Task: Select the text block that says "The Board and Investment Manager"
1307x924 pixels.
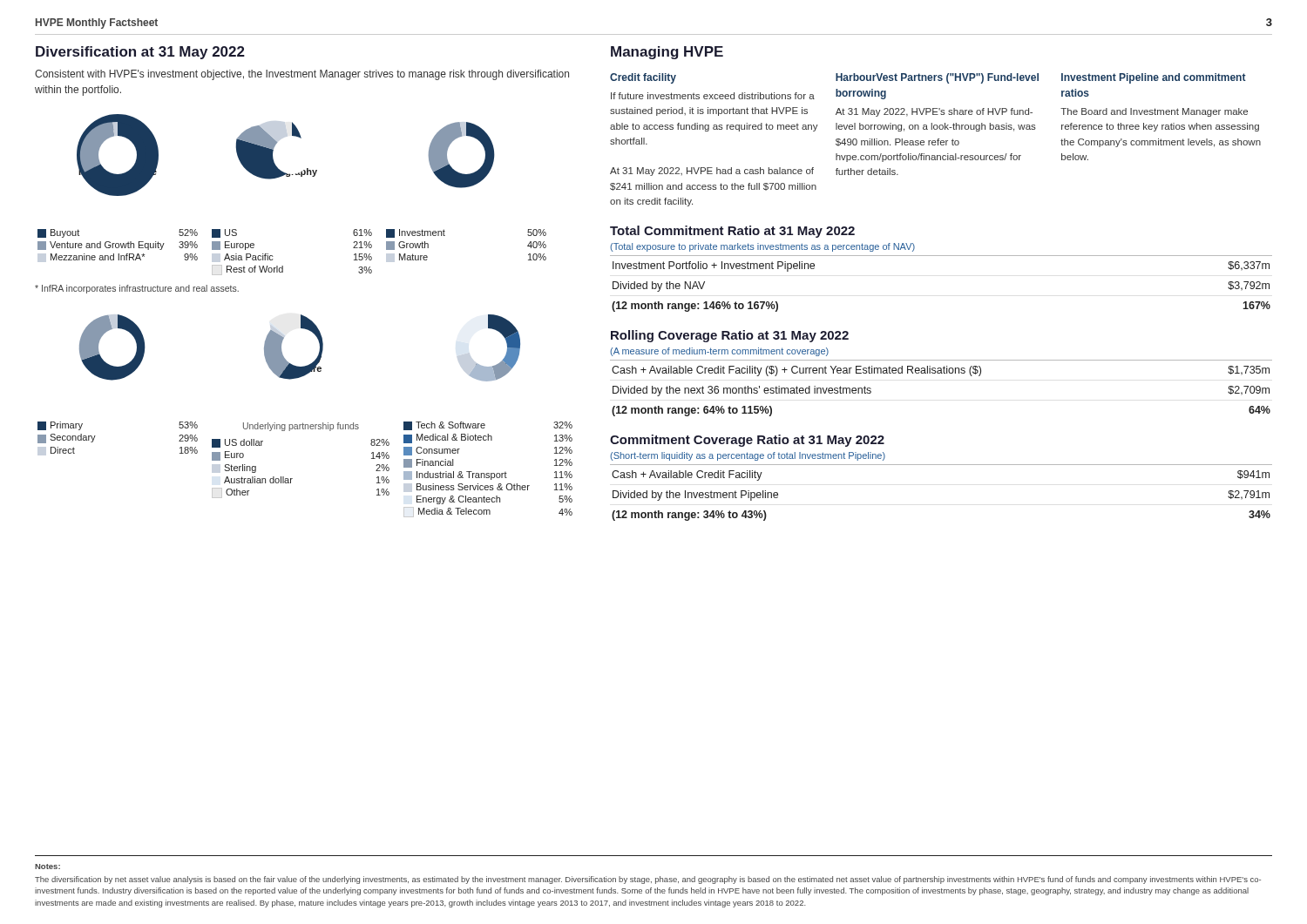Action: [x=1161, y=134]
